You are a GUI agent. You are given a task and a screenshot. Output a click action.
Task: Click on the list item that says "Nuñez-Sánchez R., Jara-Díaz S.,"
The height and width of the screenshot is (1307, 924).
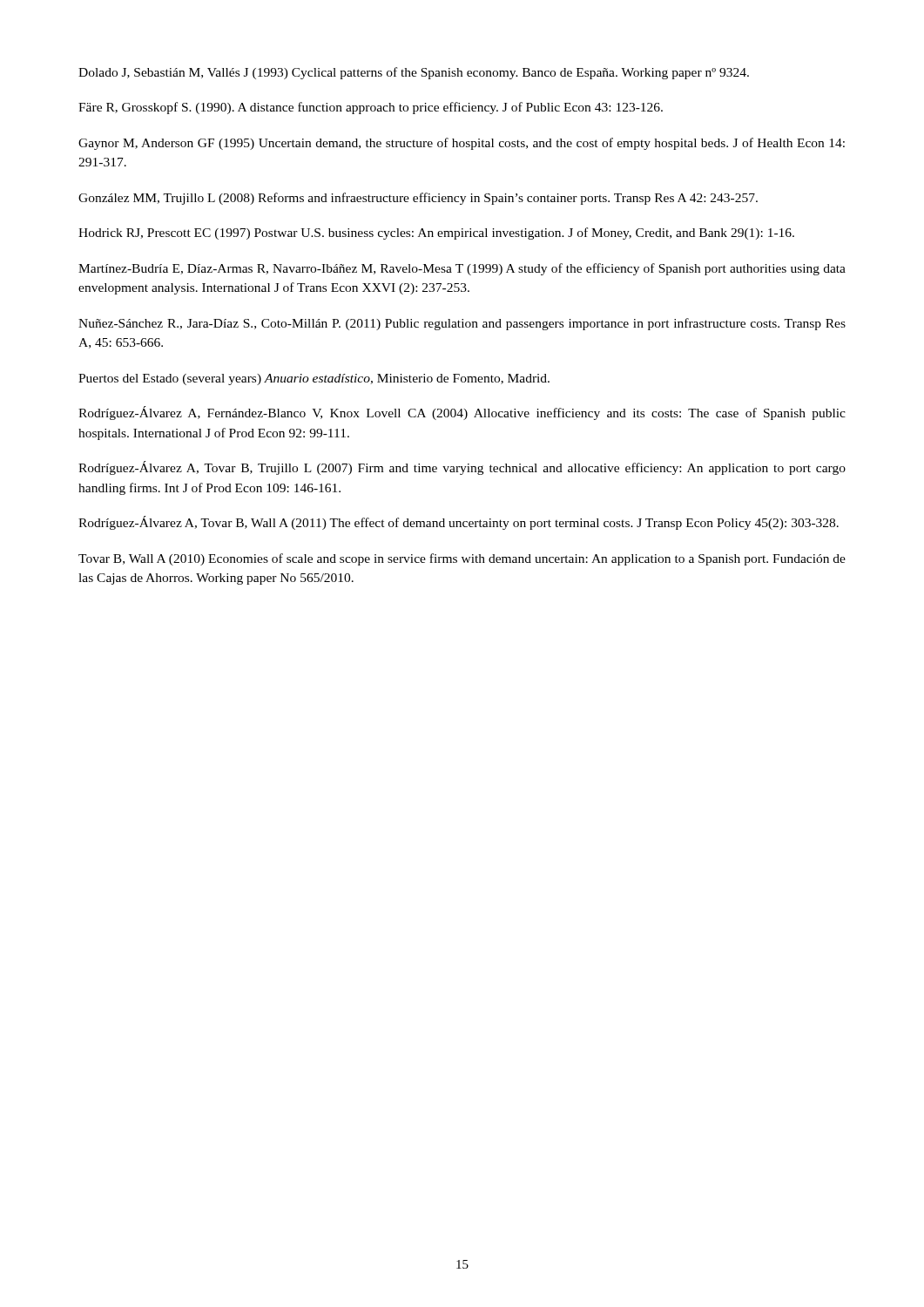coord(462,332)
